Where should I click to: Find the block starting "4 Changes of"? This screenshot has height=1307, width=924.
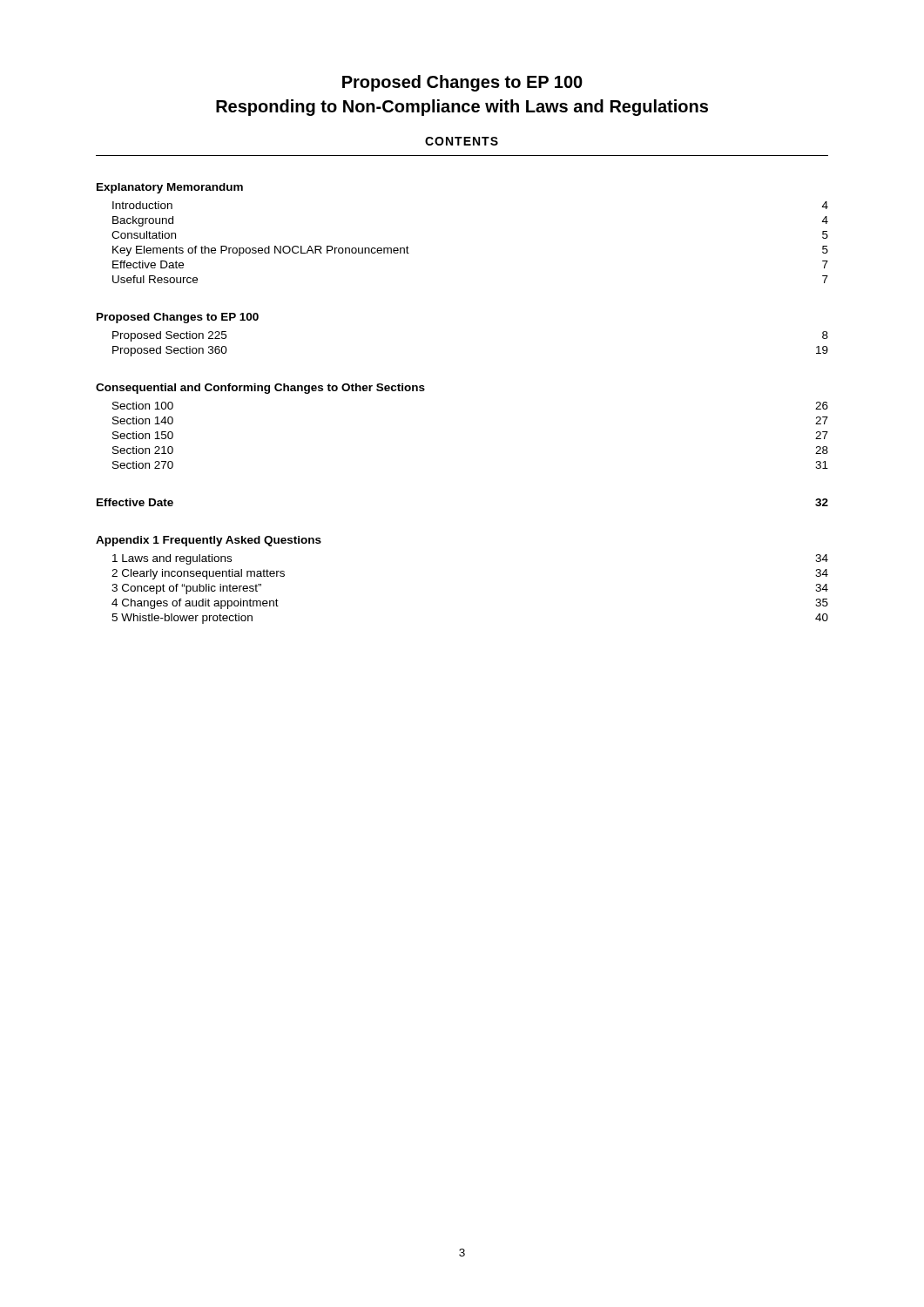190,603
